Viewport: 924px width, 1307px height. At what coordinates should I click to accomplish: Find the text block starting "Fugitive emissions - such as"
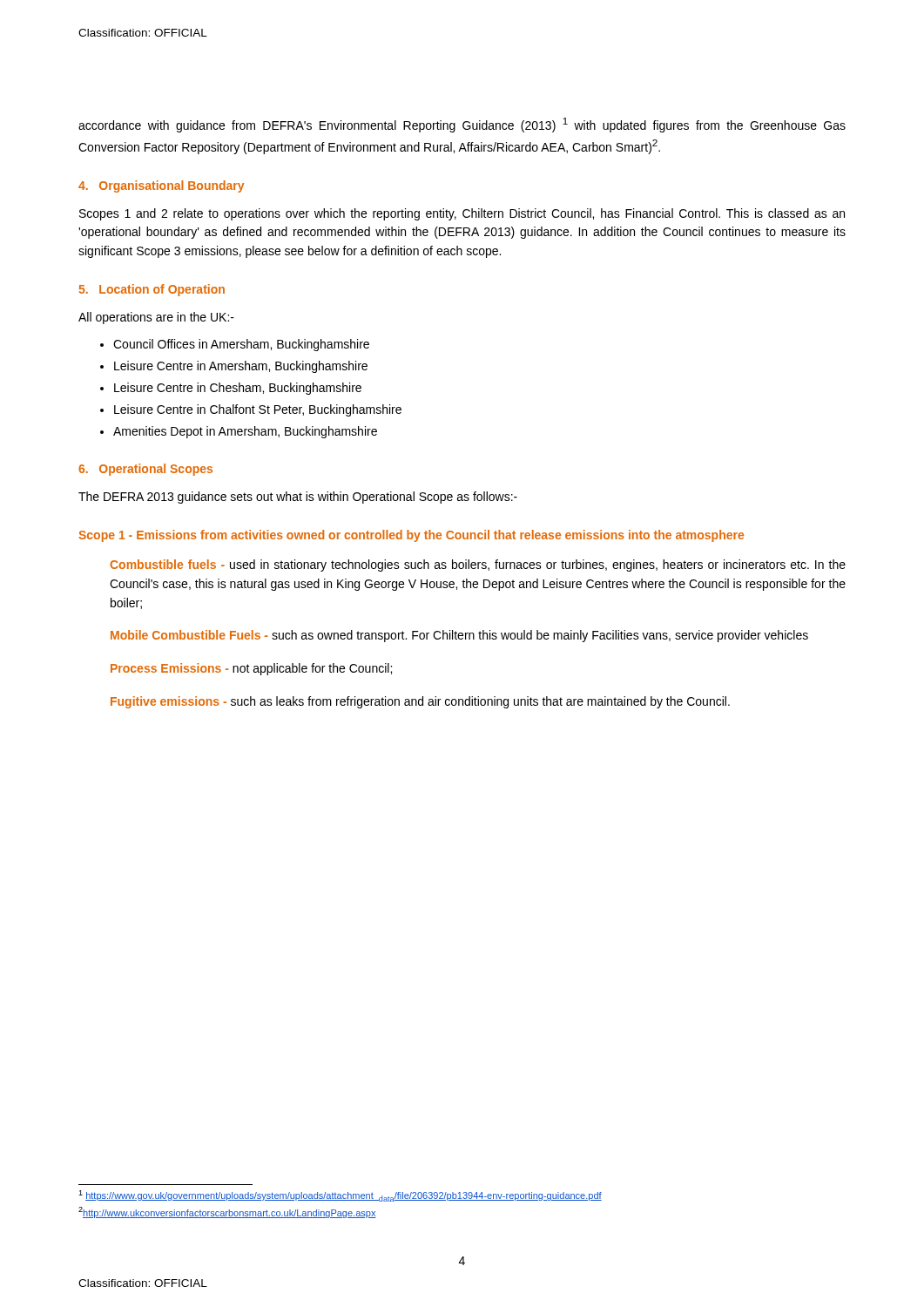coord(420,701)
